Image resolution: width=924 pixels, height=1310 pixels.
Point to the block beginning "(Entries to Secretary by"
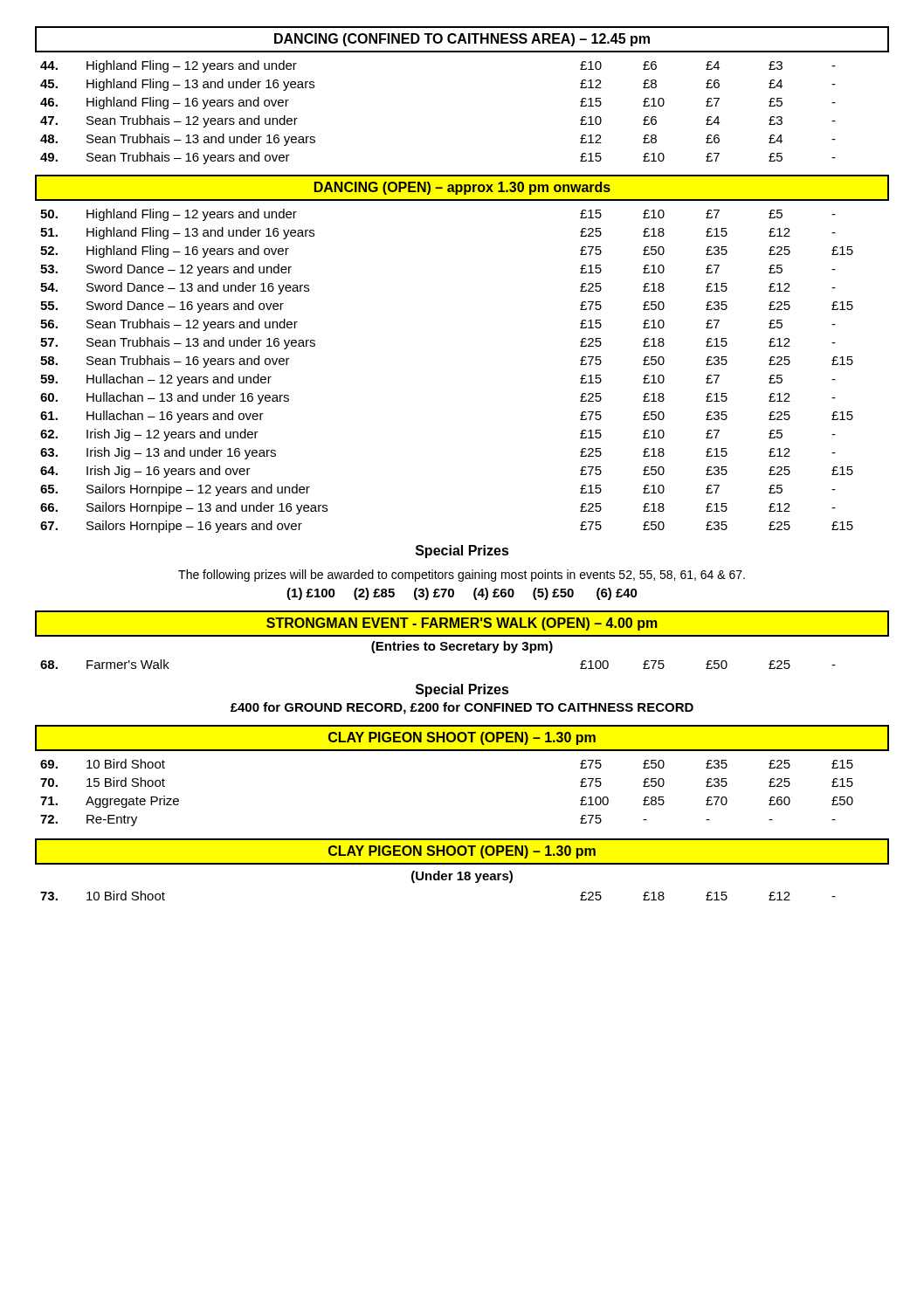[462, 646]
